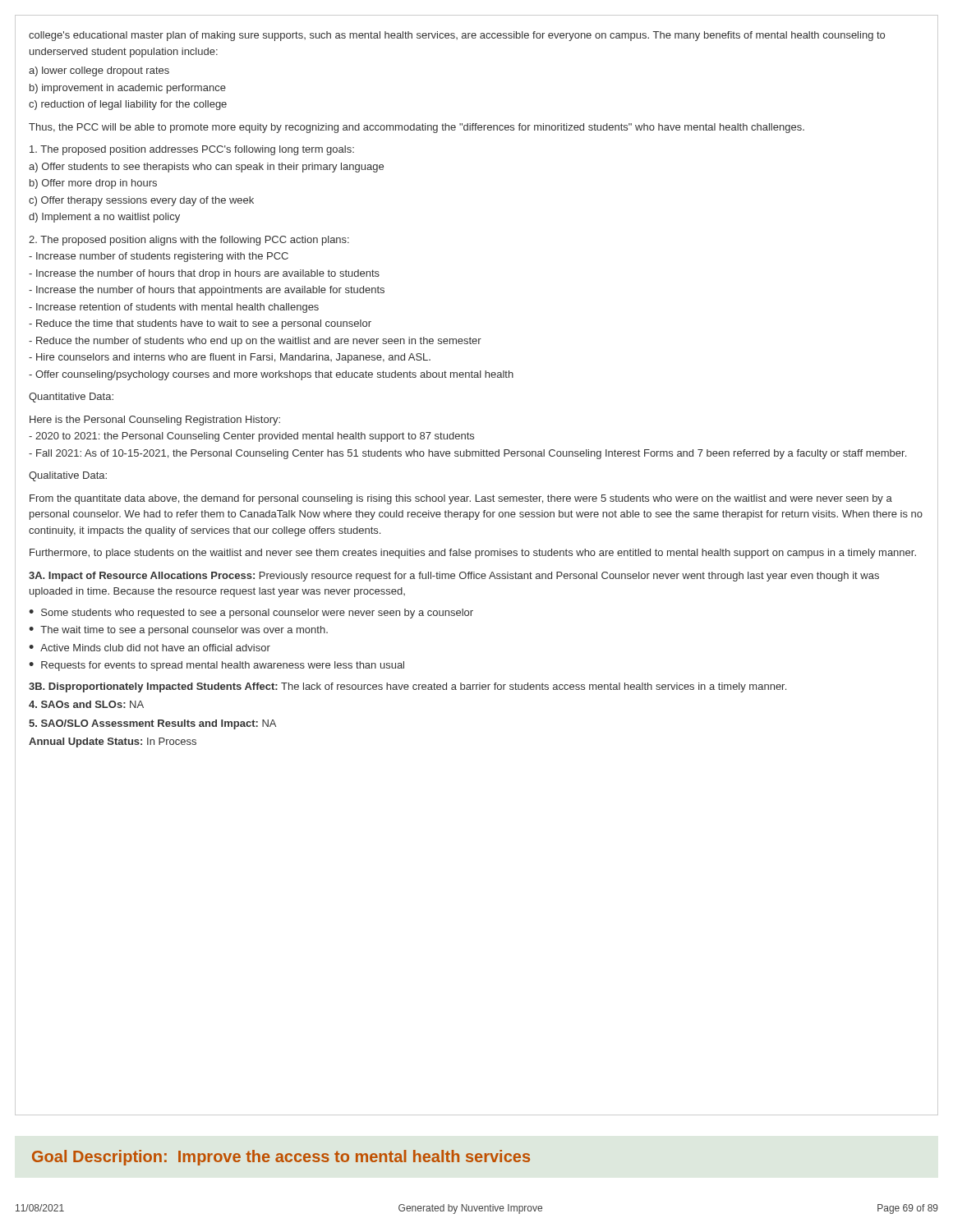Screen dimensions: 1232x953
Task: Select the element starting "Reduce the time that students"
Action: point(200,323)
